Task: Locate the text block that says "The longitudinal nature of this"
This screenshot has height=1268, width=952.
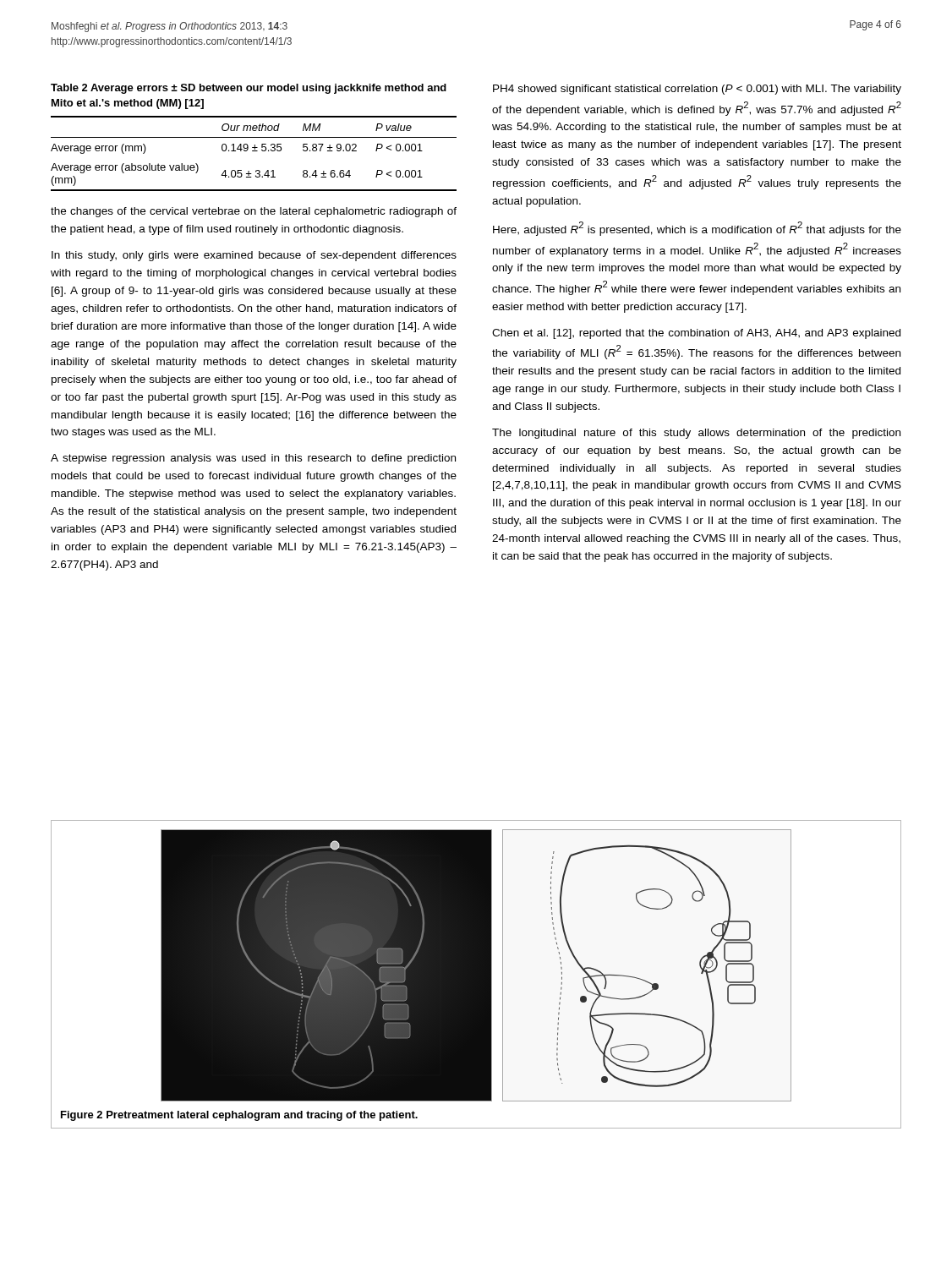Action: point(697,494)
